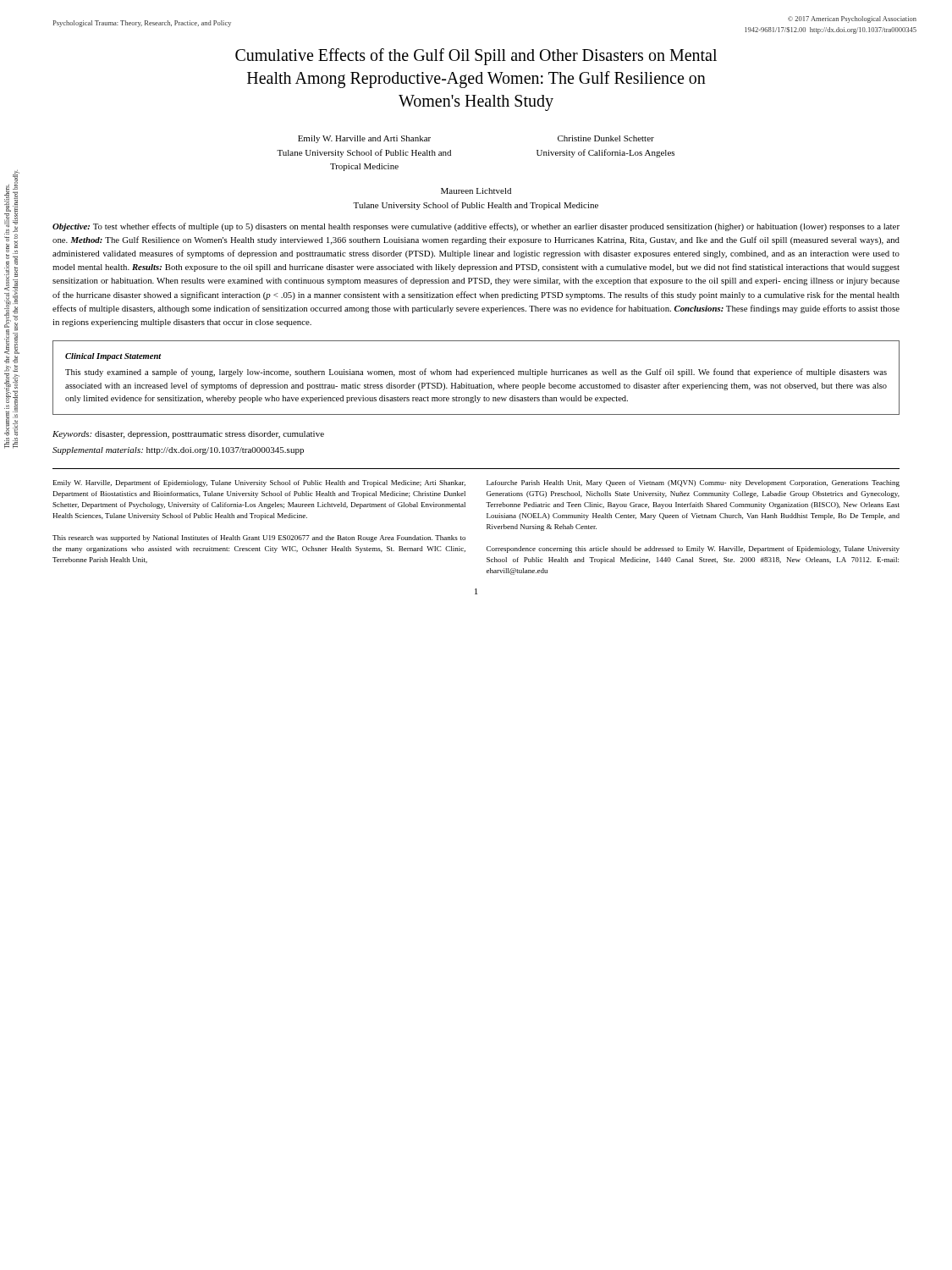The width and height of the screenshot is (952, 1270).
Task: Click on the text block that reads "Clinical Impact Statement"
Action: pyautogui.click(x=476, y=377)
